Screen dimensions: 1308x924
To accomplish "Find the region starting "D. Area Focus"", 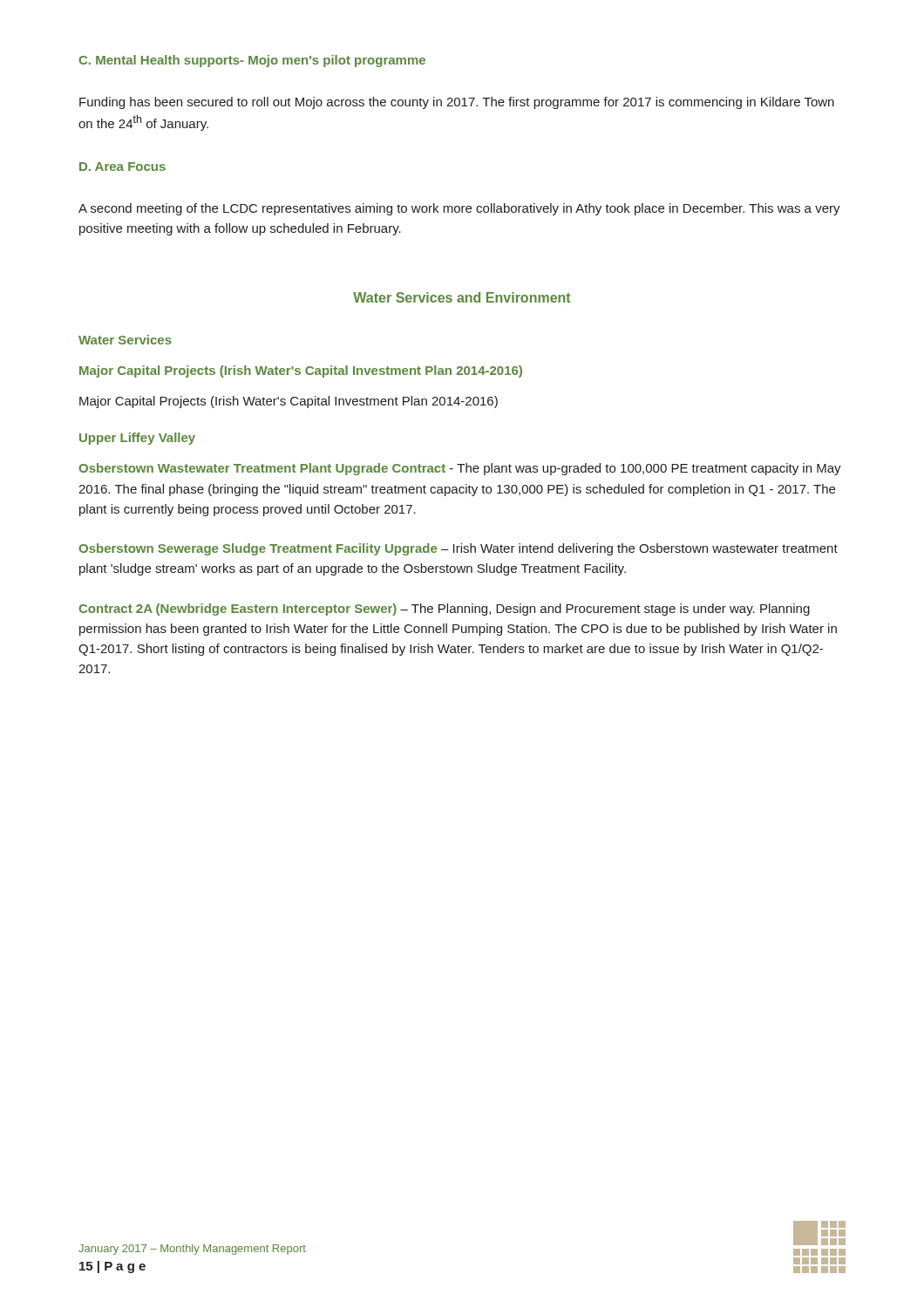I will point(122,167).
